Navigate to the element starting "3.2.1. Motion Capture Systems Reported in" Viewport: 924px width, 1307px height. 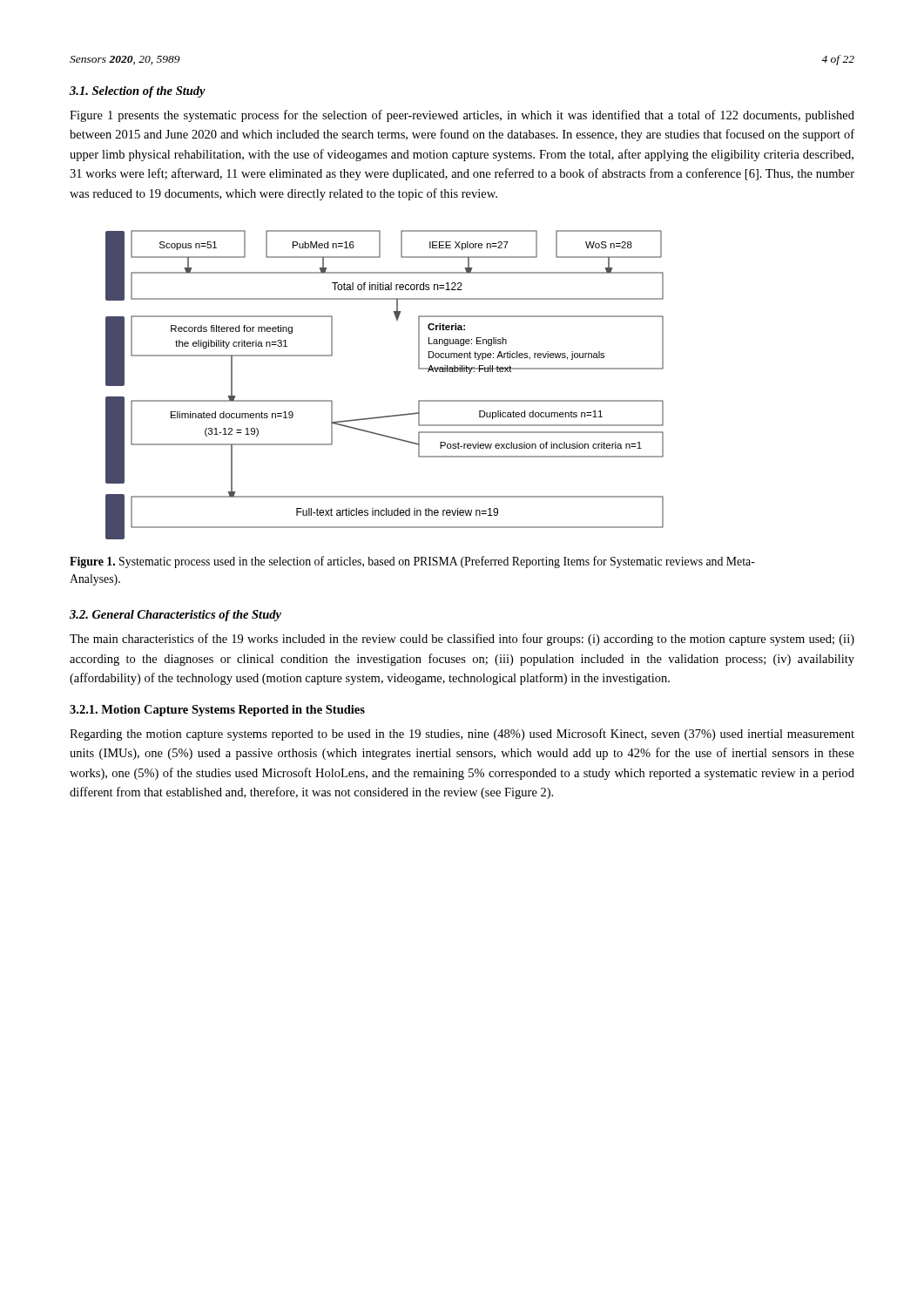[217, 709]
